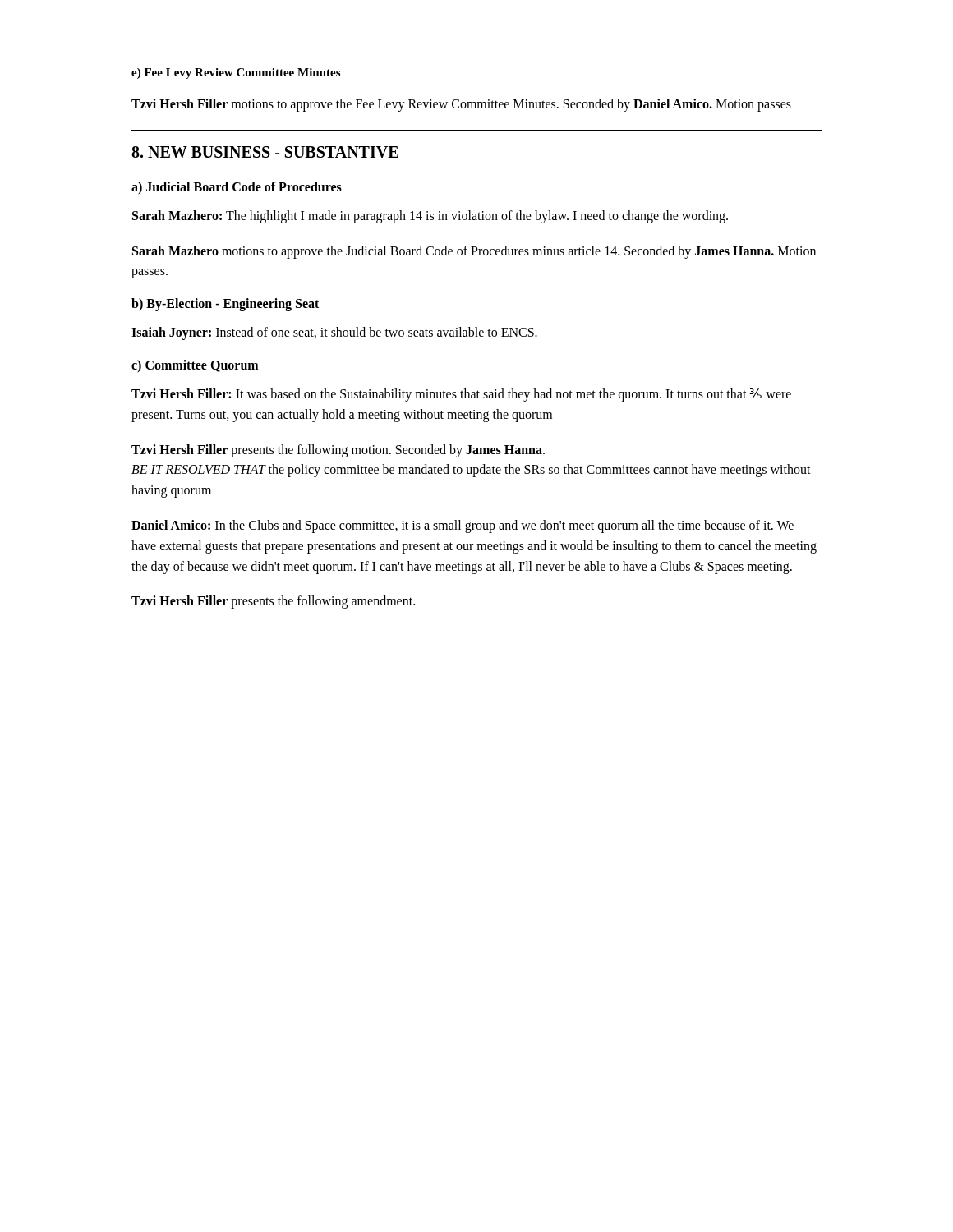Screen dimensions: 1232x953
Task: Where is the passage that starts "Tzvi Hersh Filler presents the following motion. Seconded"?
Action: click(471, 470)
